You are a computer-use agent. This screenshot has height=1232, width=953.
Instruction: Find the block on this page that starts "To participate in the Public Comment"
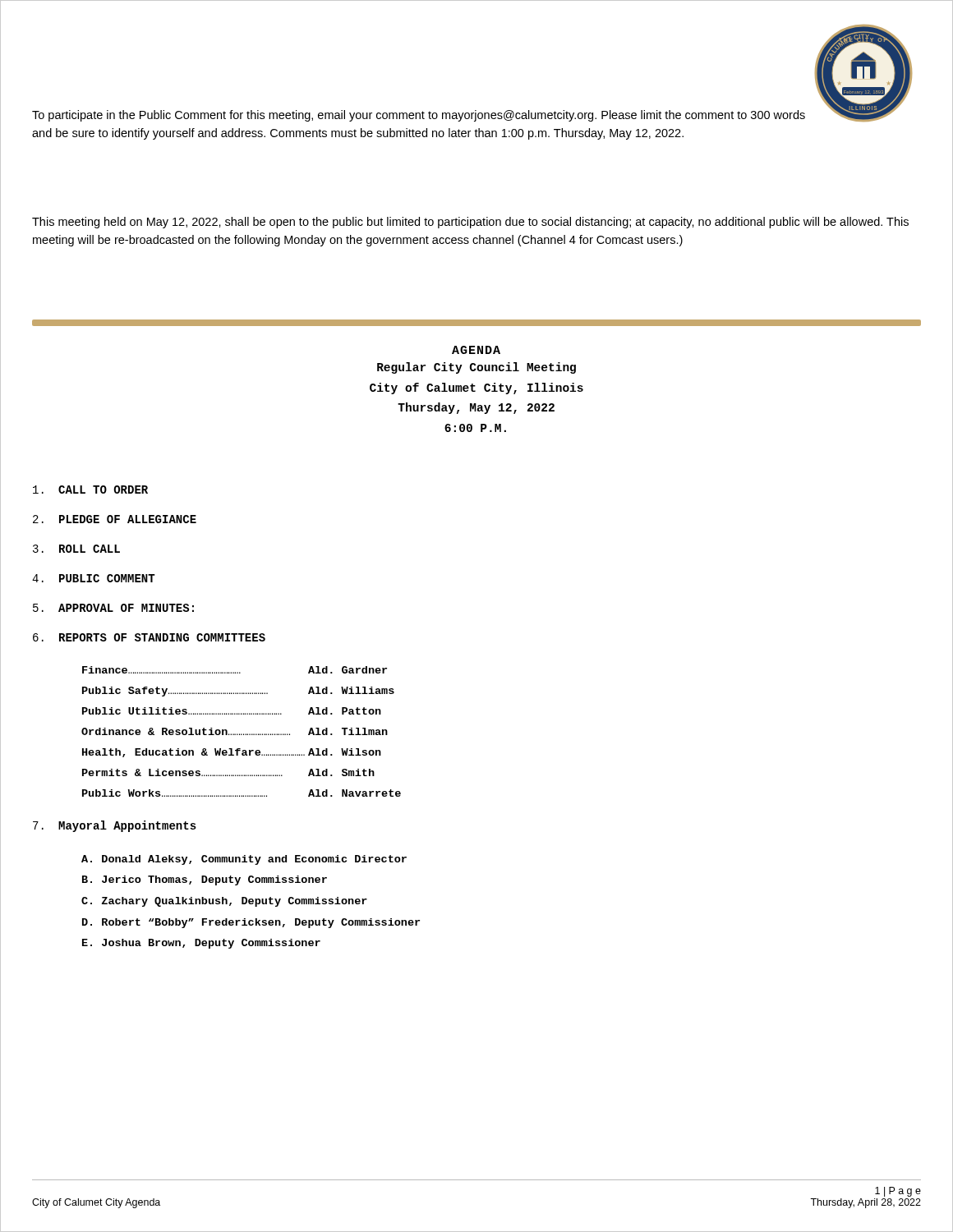tap(419, 124)
